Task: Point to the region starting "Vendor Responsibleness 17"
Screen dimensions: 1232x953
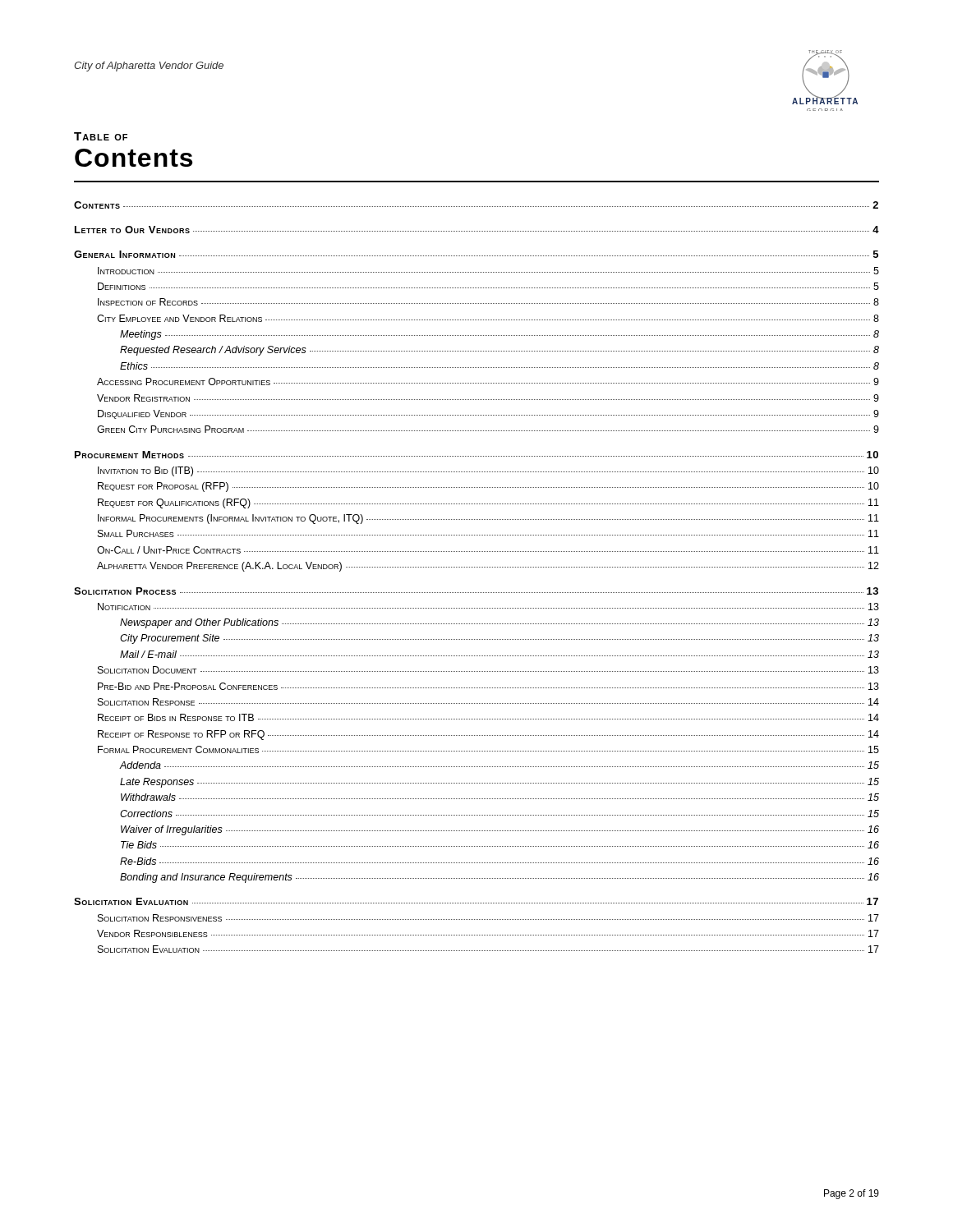Action: tap(488, 934)
